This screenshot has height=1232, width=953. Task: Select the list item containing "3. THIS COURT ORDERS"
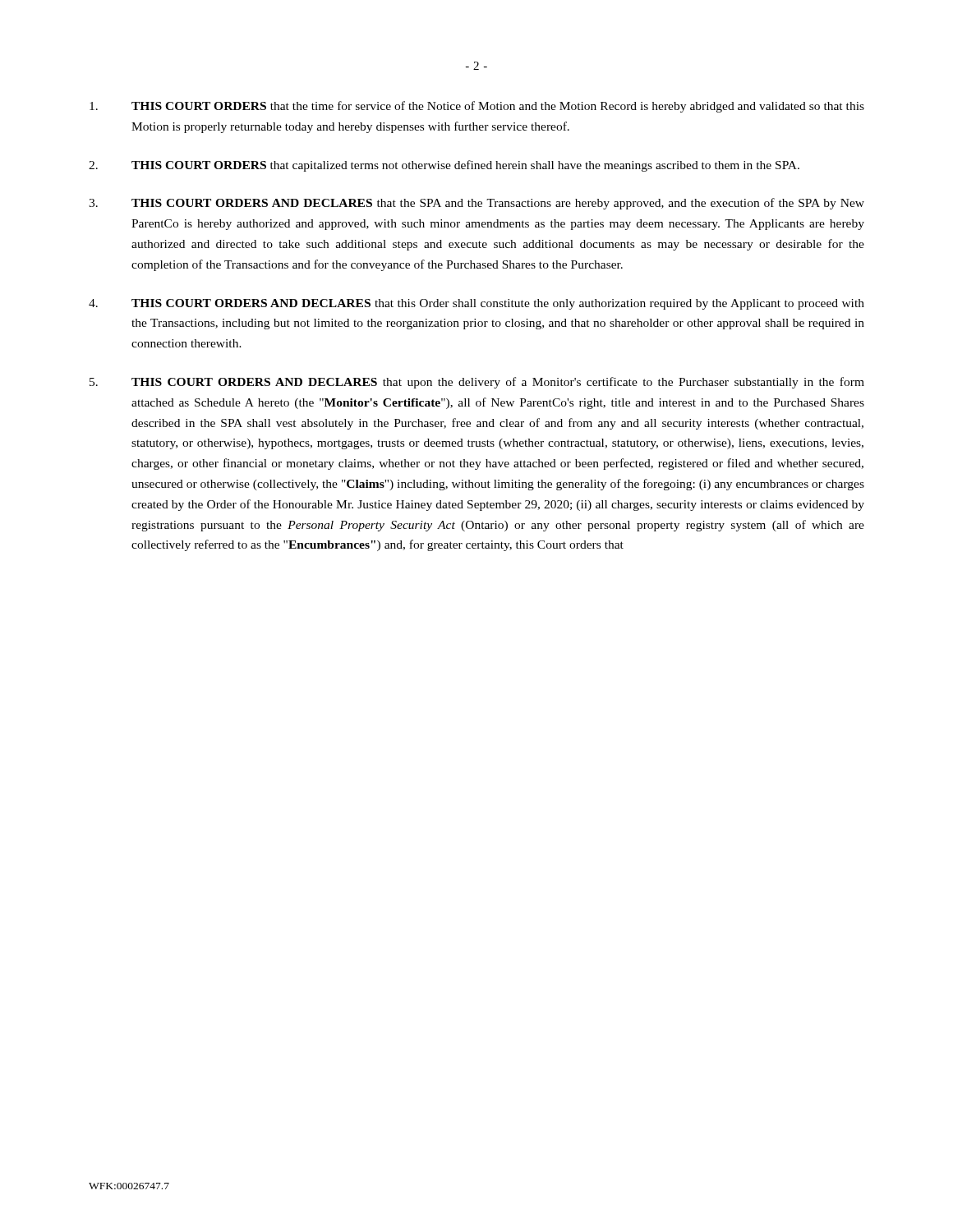coord(476,234)
